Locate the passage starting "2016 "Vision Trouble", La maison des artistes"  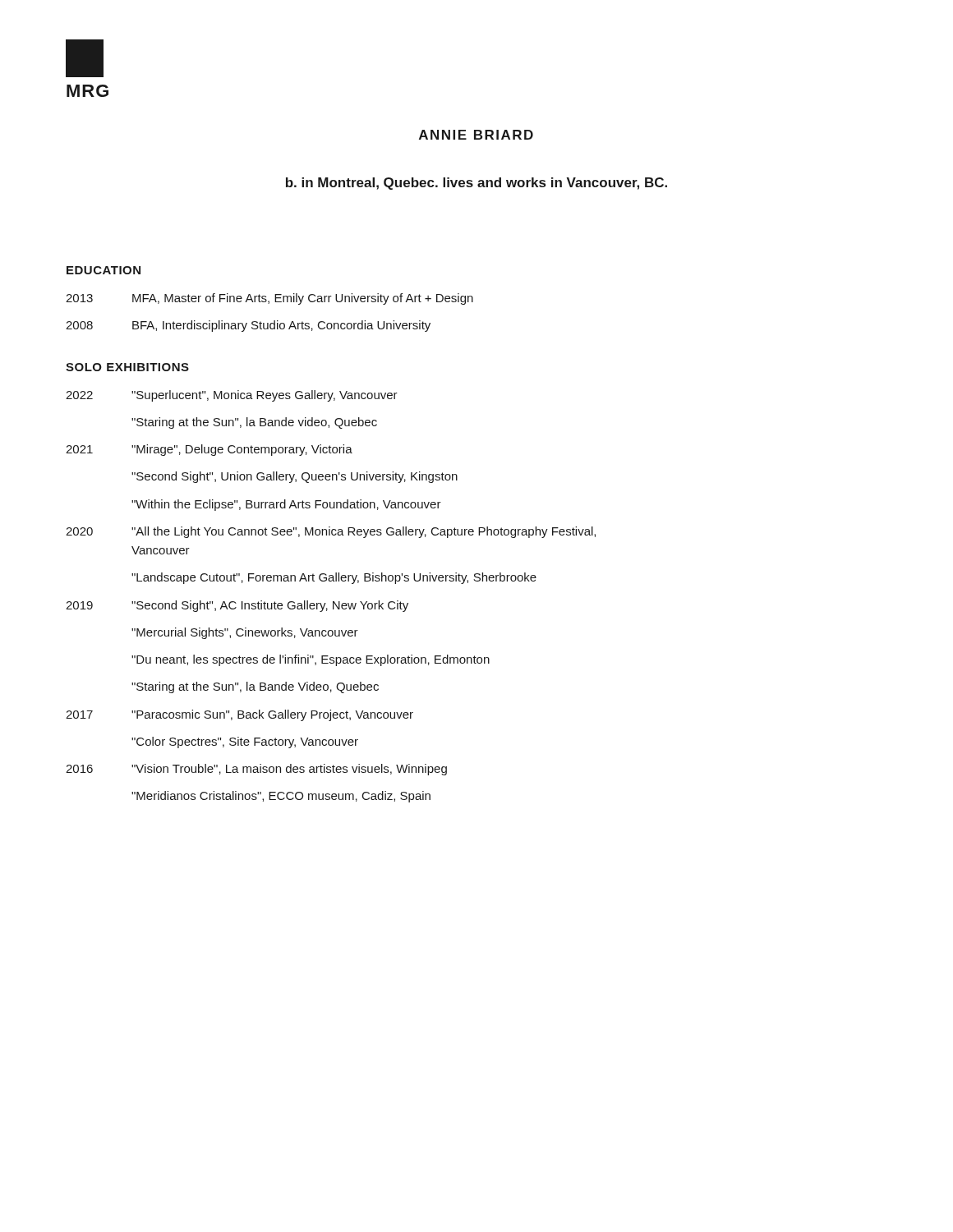tap(256, 770)
